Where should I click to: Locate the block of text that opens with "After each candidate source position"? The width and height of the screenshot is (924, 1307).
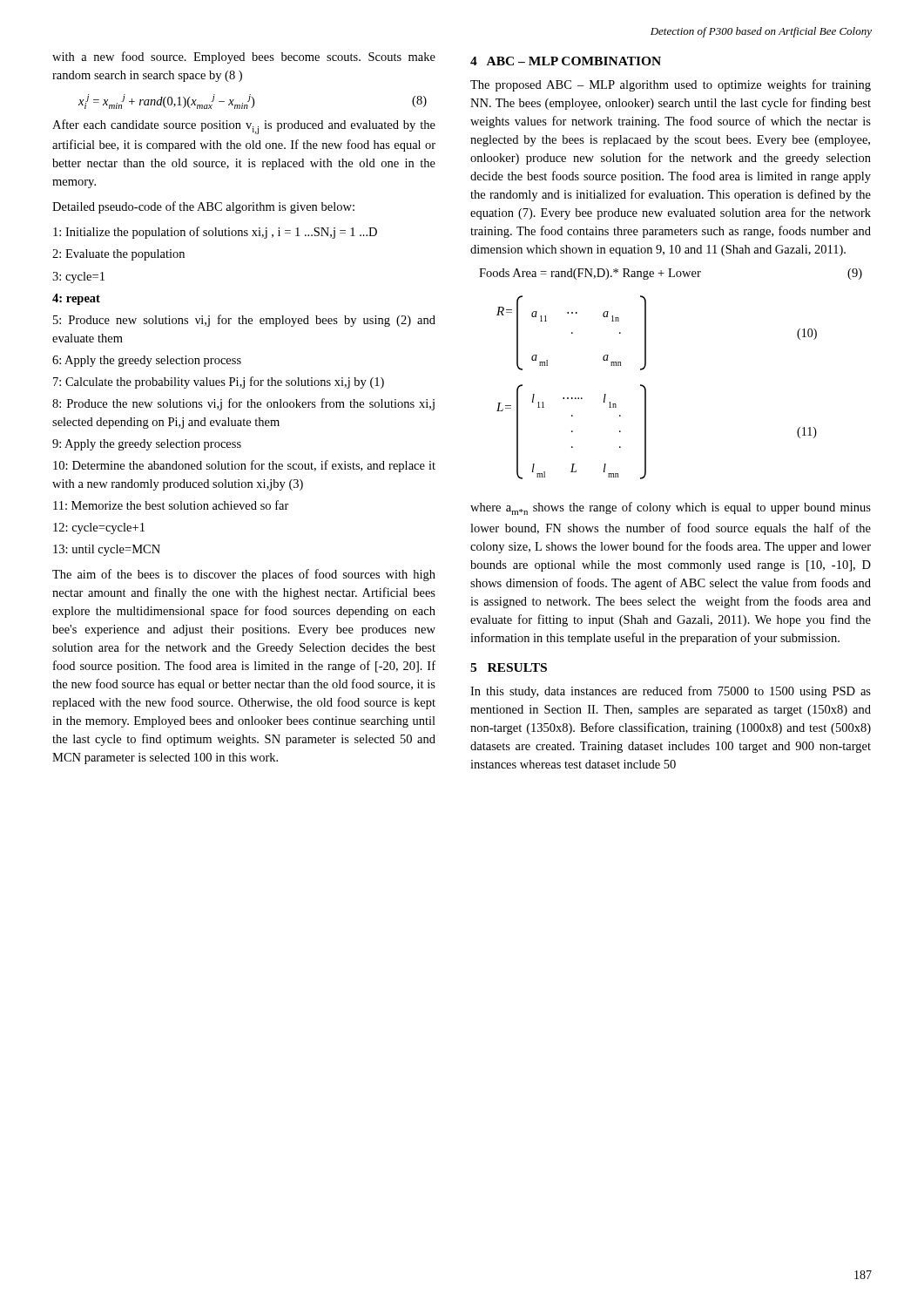pos(244,166)
